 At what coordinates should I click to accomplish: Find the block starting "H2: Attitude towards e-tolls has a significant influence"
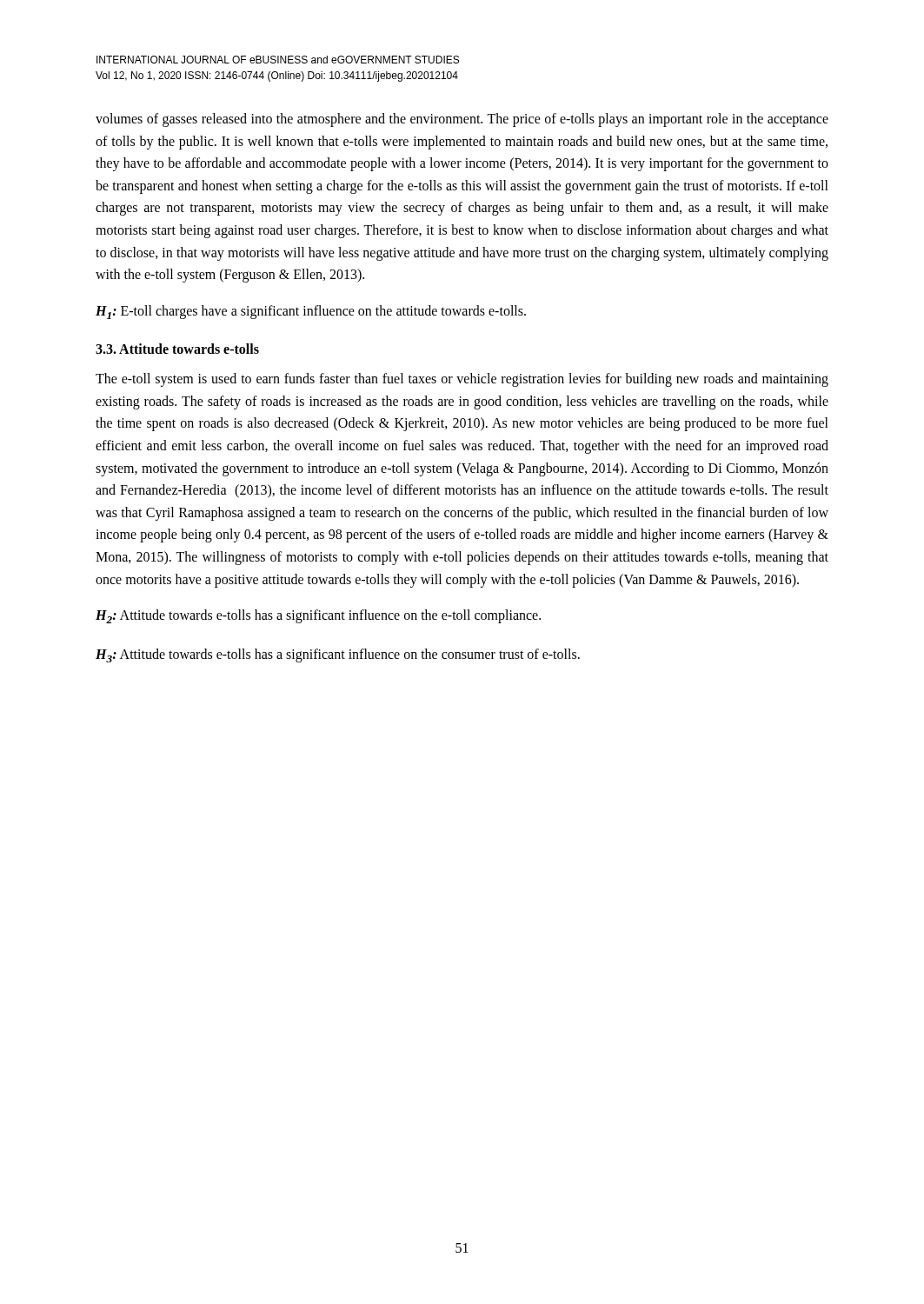tap(319, 617)
